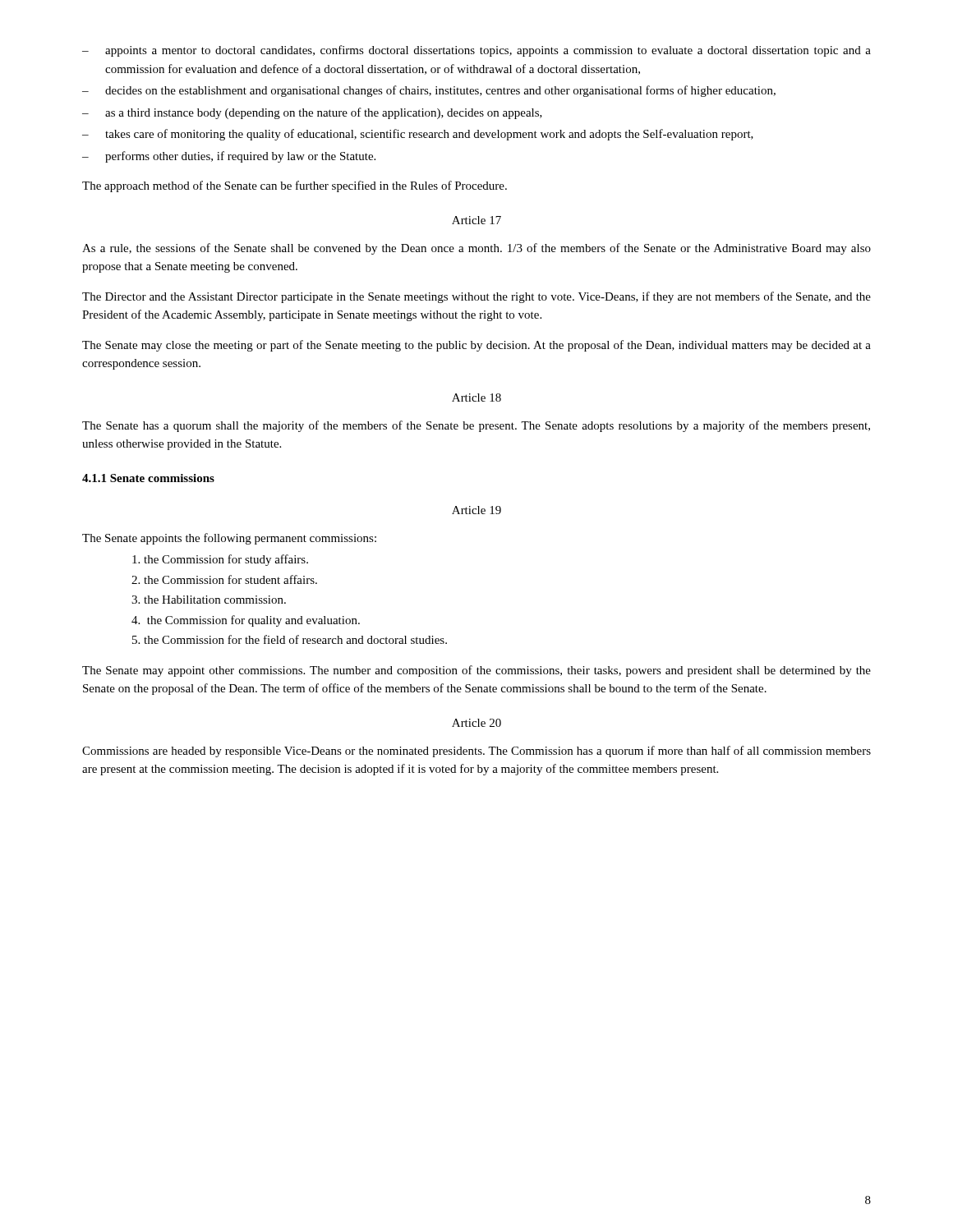Viewport: 953px width, 1232px height.
Task: Locate the text block starting "As a rule,"
Action: (x=476, y=257)
